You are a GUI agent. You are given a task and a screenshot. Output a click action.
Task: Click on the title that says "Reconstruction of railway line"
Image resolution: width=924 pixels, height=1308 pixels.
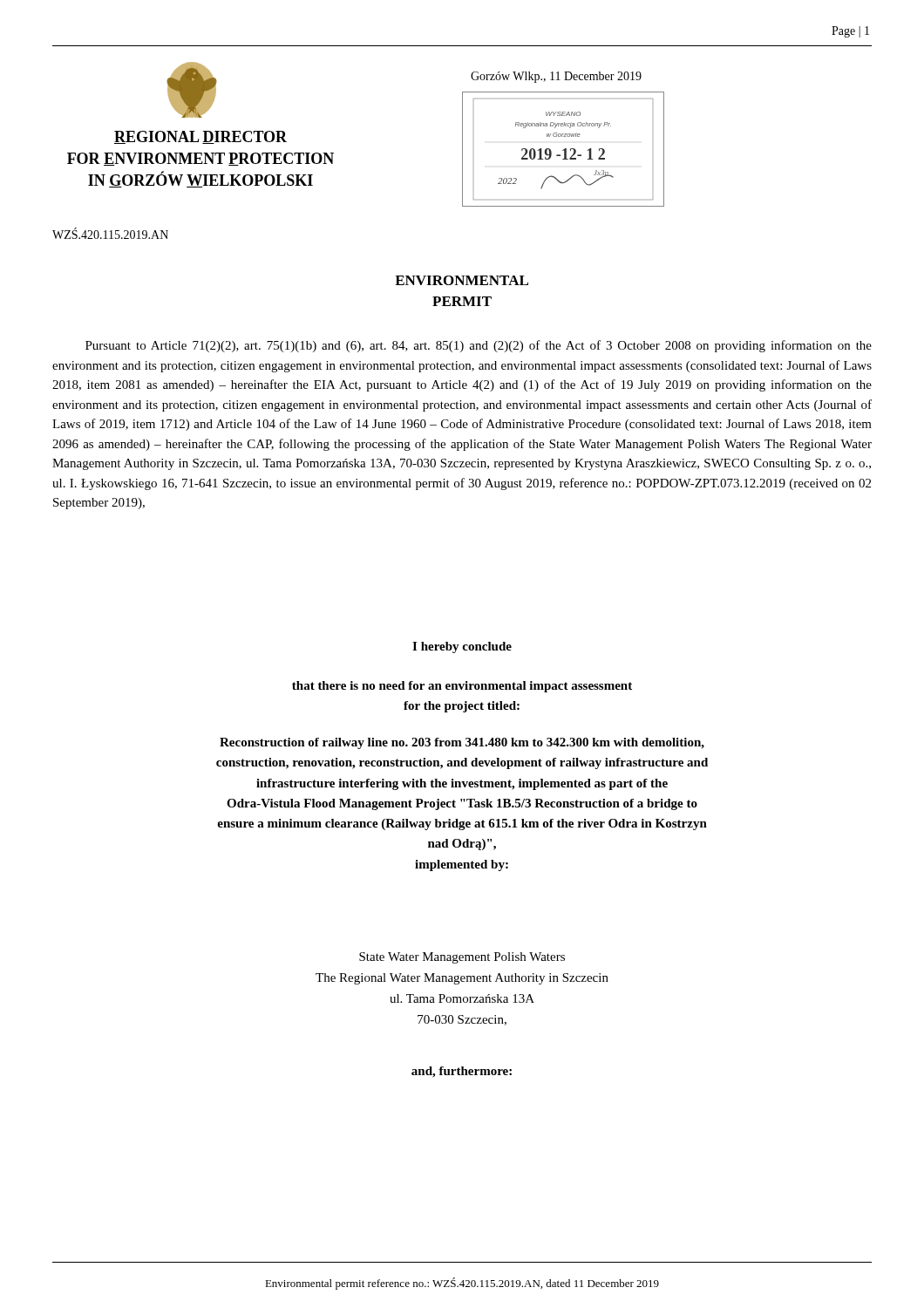(462, 803)
